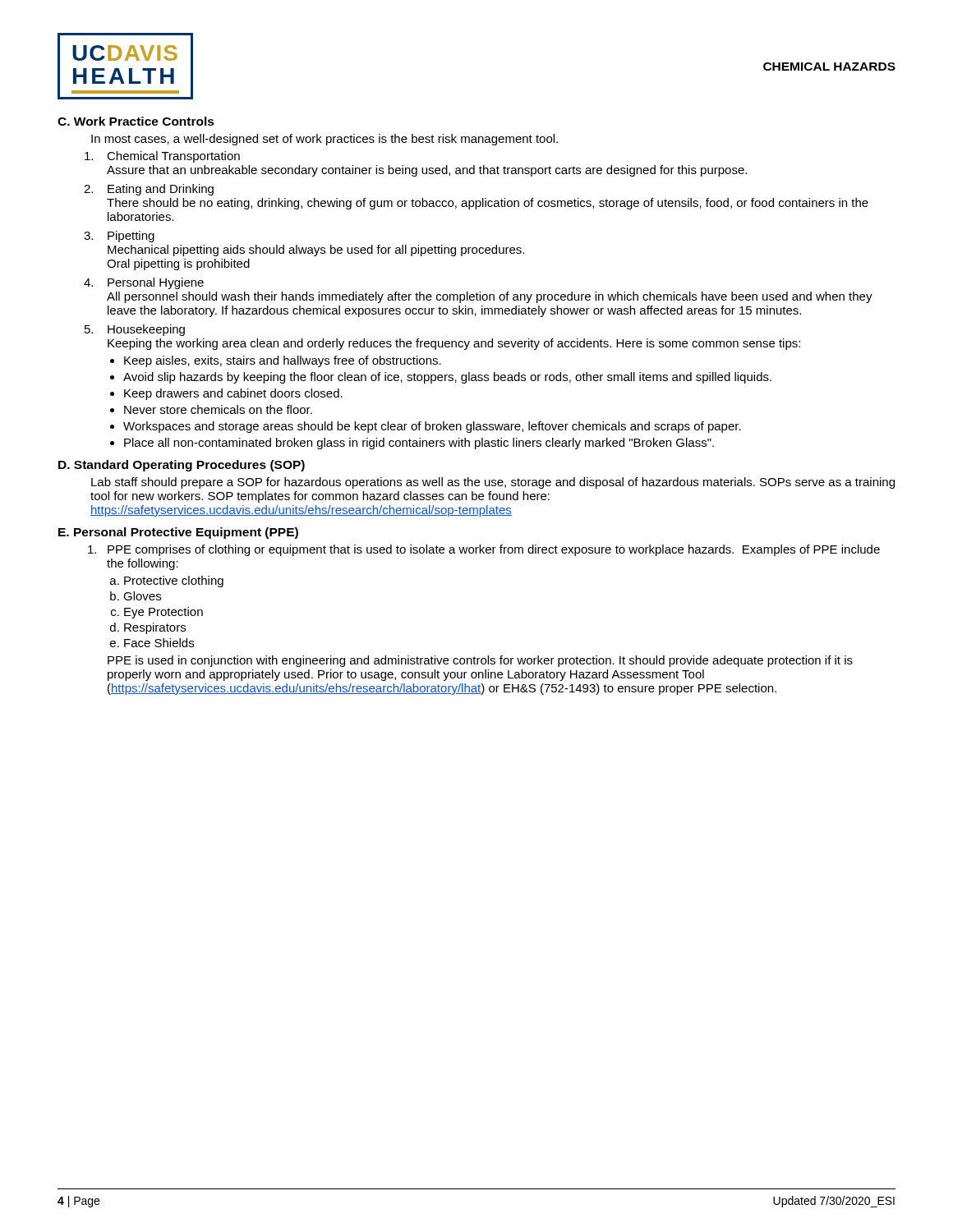Find the text block that reads "Lab staff should prepare a SOP for"
The height and width of the screenshot is (1232, 953).
493,496
